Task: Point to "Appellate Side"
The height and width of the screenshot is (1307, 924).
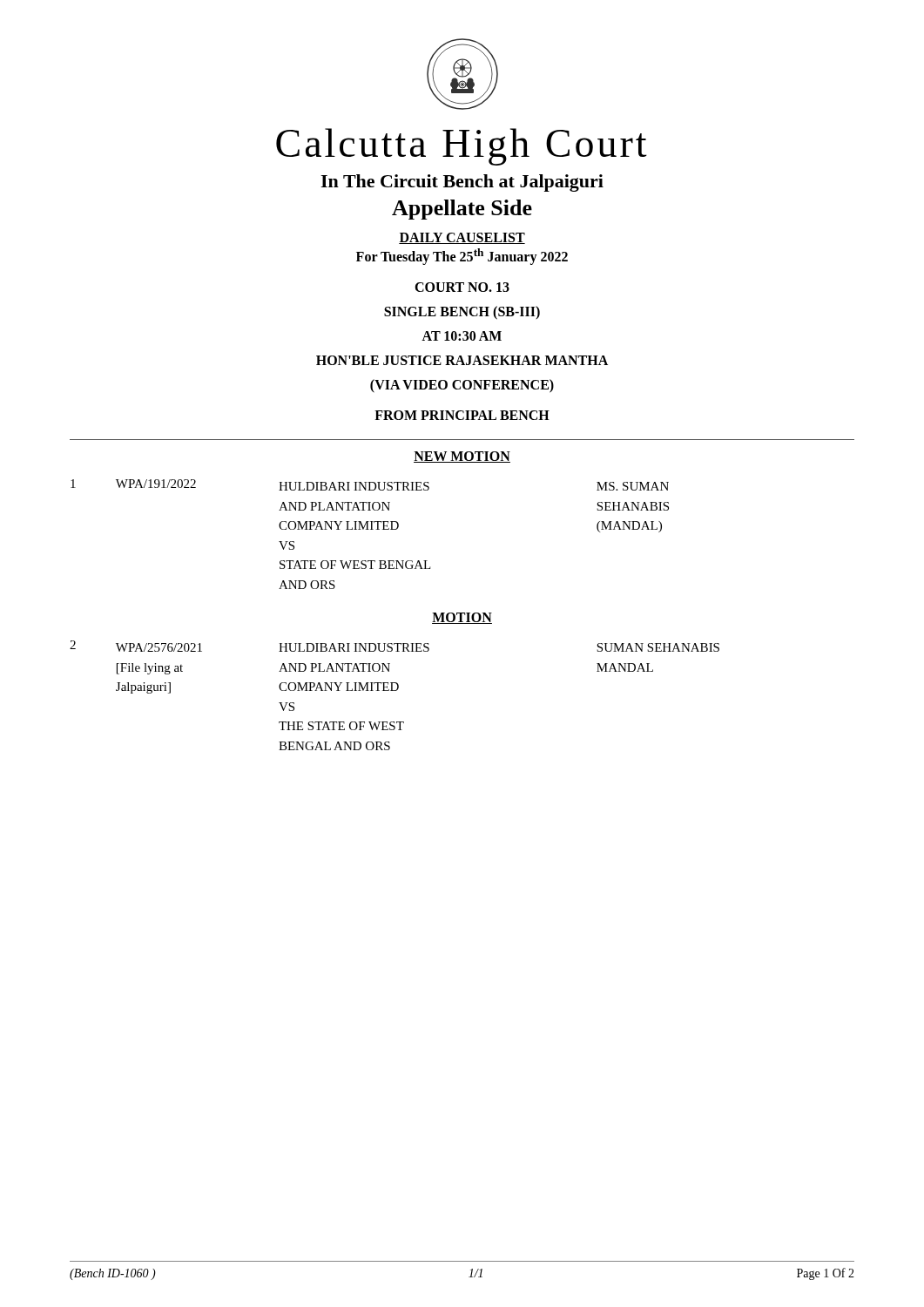Action: click(462, 208)
